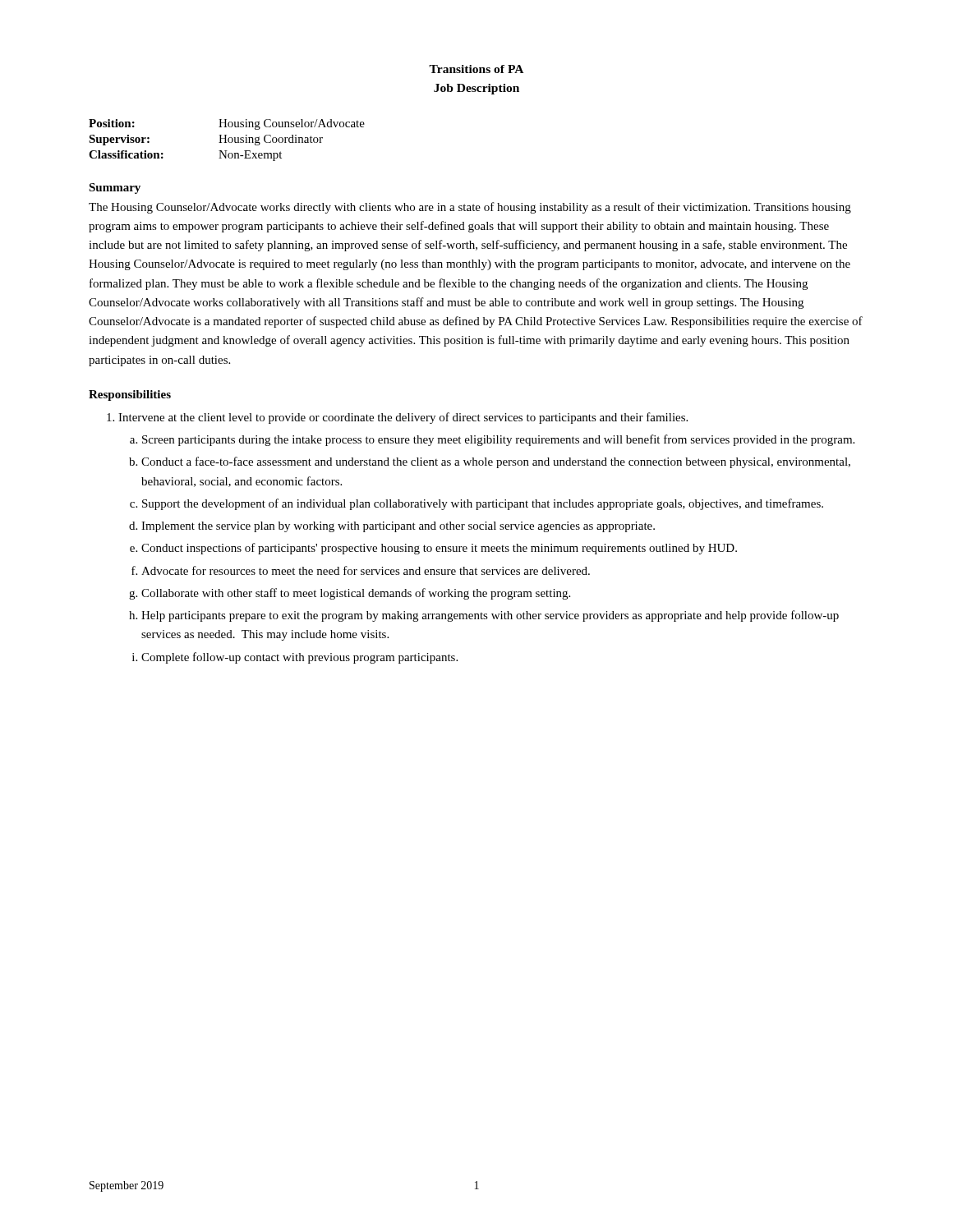
Task: Locate the block starting "Conduct inspections of"
Action: (x=440, y=548)
